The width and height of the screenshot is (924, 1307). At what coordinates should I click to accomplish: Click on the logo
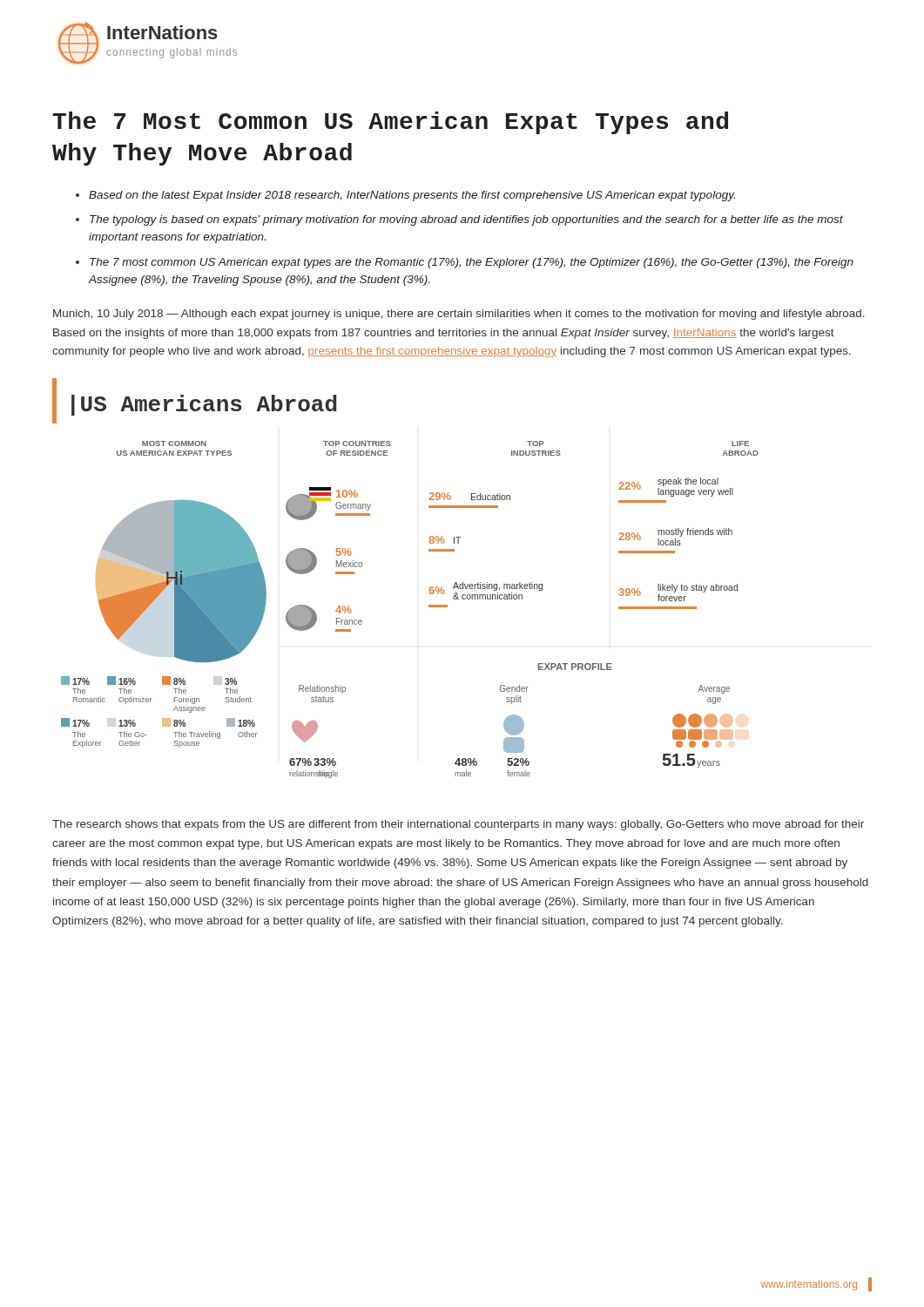(462, 49)
